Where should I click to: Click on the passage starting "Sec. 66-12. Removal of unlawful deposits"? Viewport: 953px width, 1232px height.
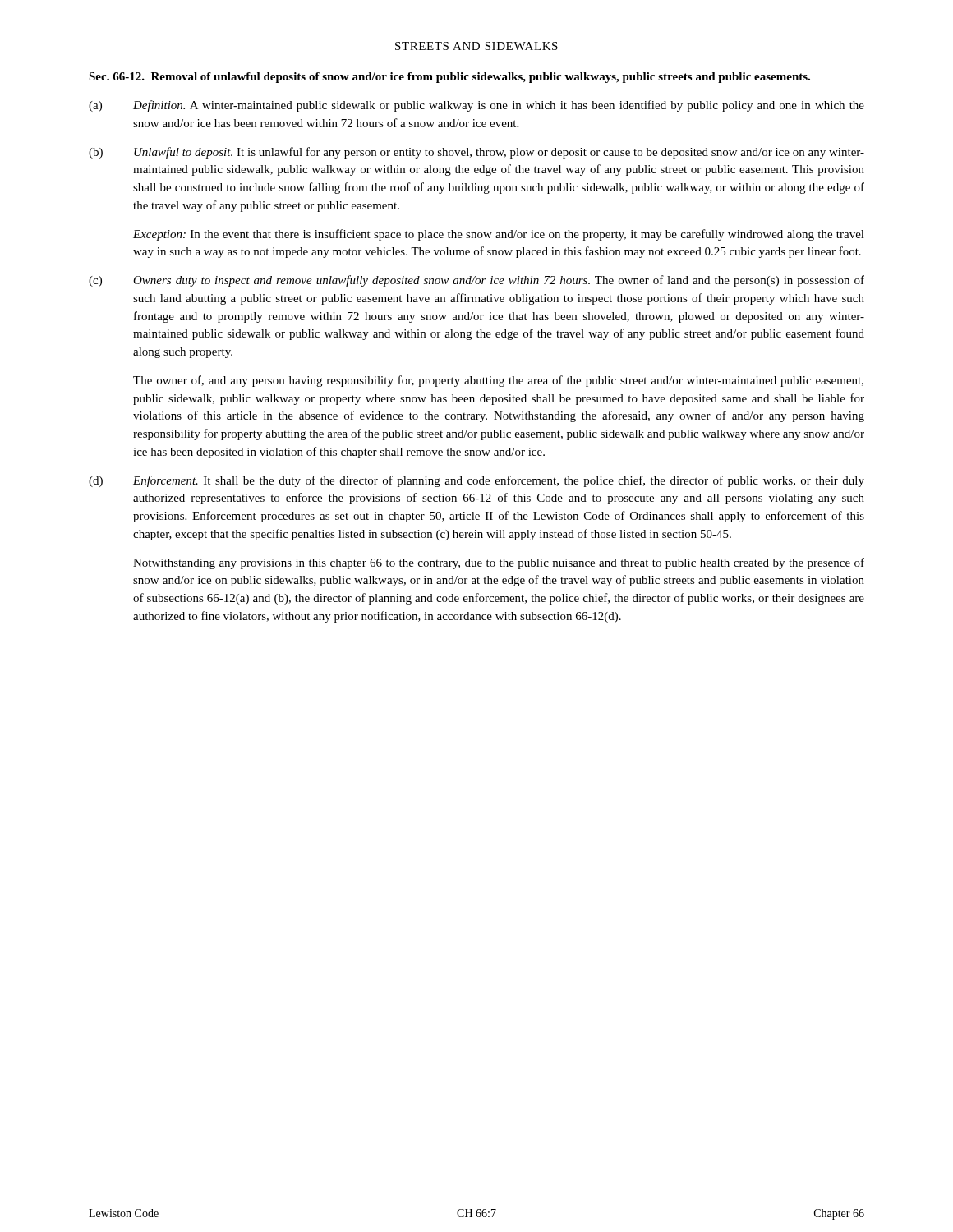[x=450, y=76]
